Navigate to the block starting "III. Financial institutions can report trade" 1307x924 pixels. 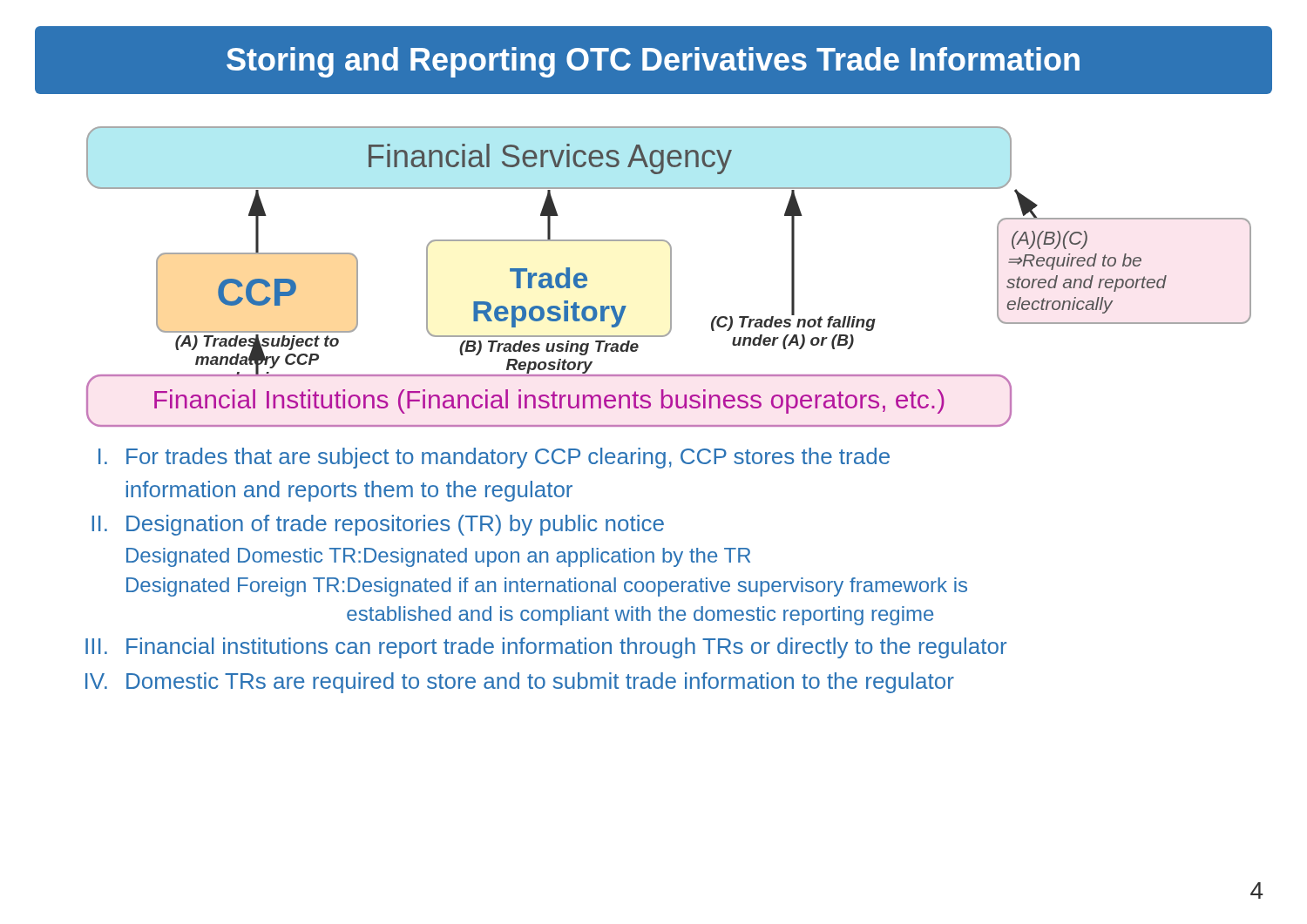point(530,647)
